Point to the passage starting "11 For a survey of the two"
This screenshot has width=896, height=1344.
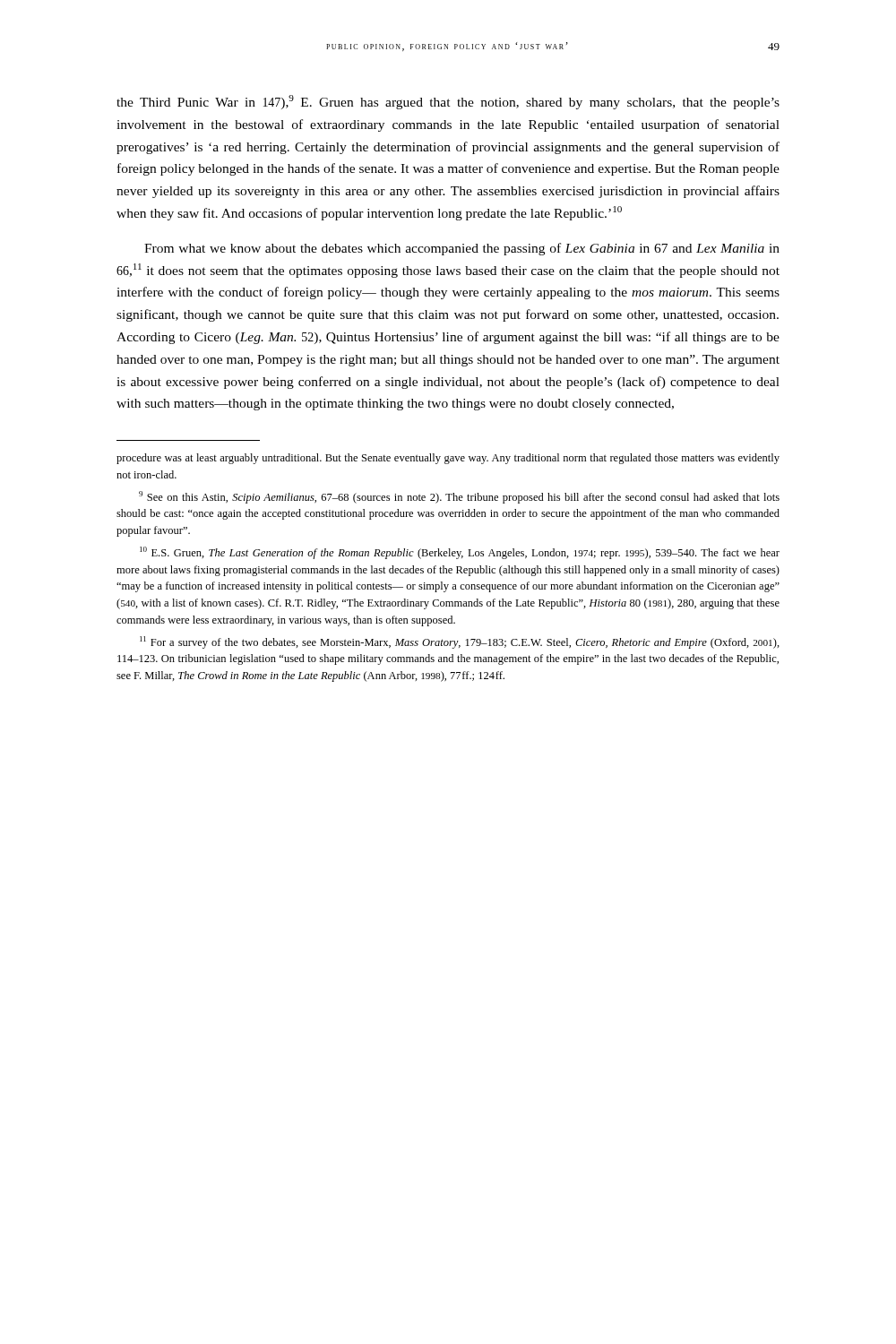pyautogui.click(x=448, y=659)
